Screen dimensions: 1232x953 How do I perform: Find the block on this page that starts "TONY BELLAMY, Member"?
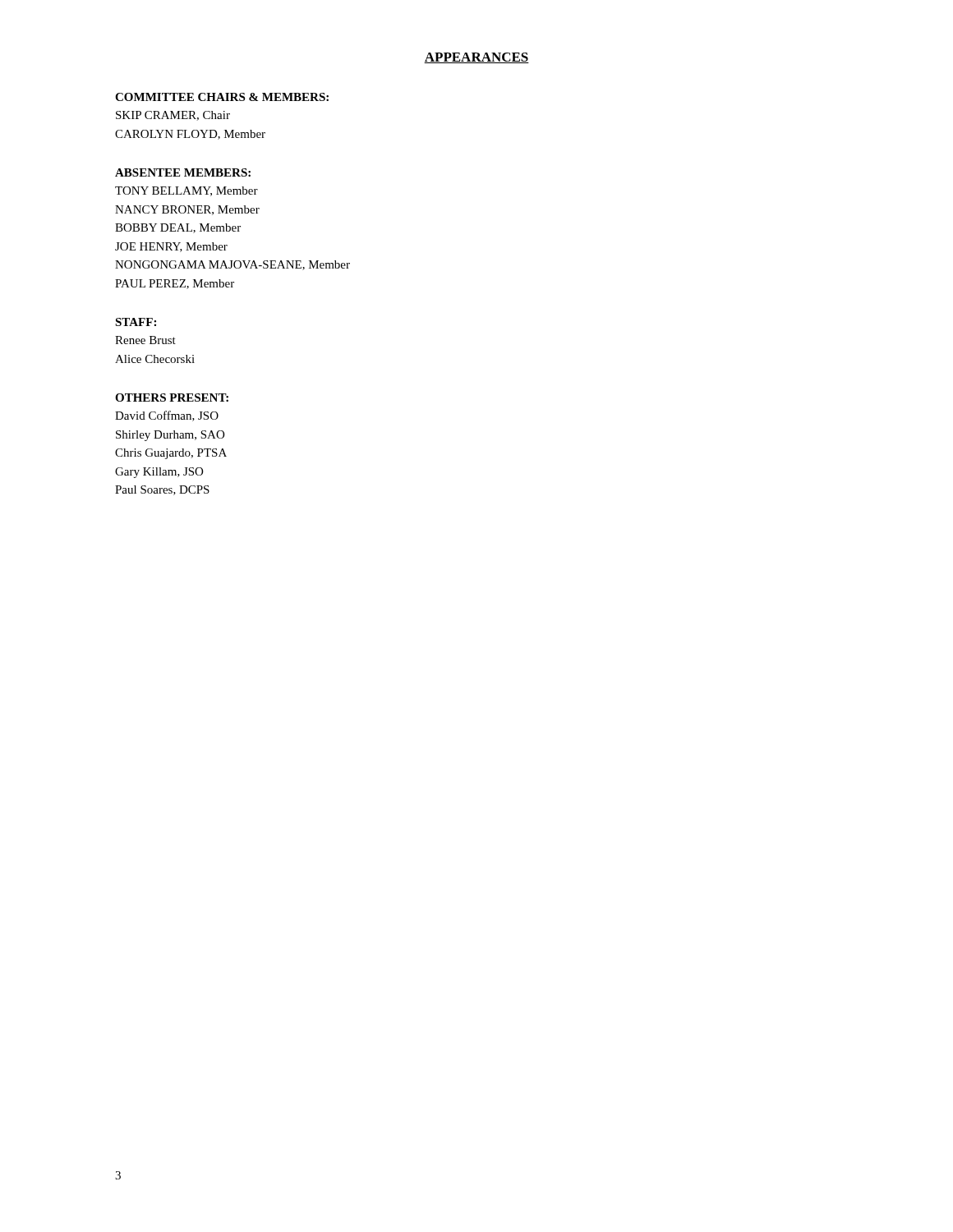pyautogui.click(x=232, y=237)
